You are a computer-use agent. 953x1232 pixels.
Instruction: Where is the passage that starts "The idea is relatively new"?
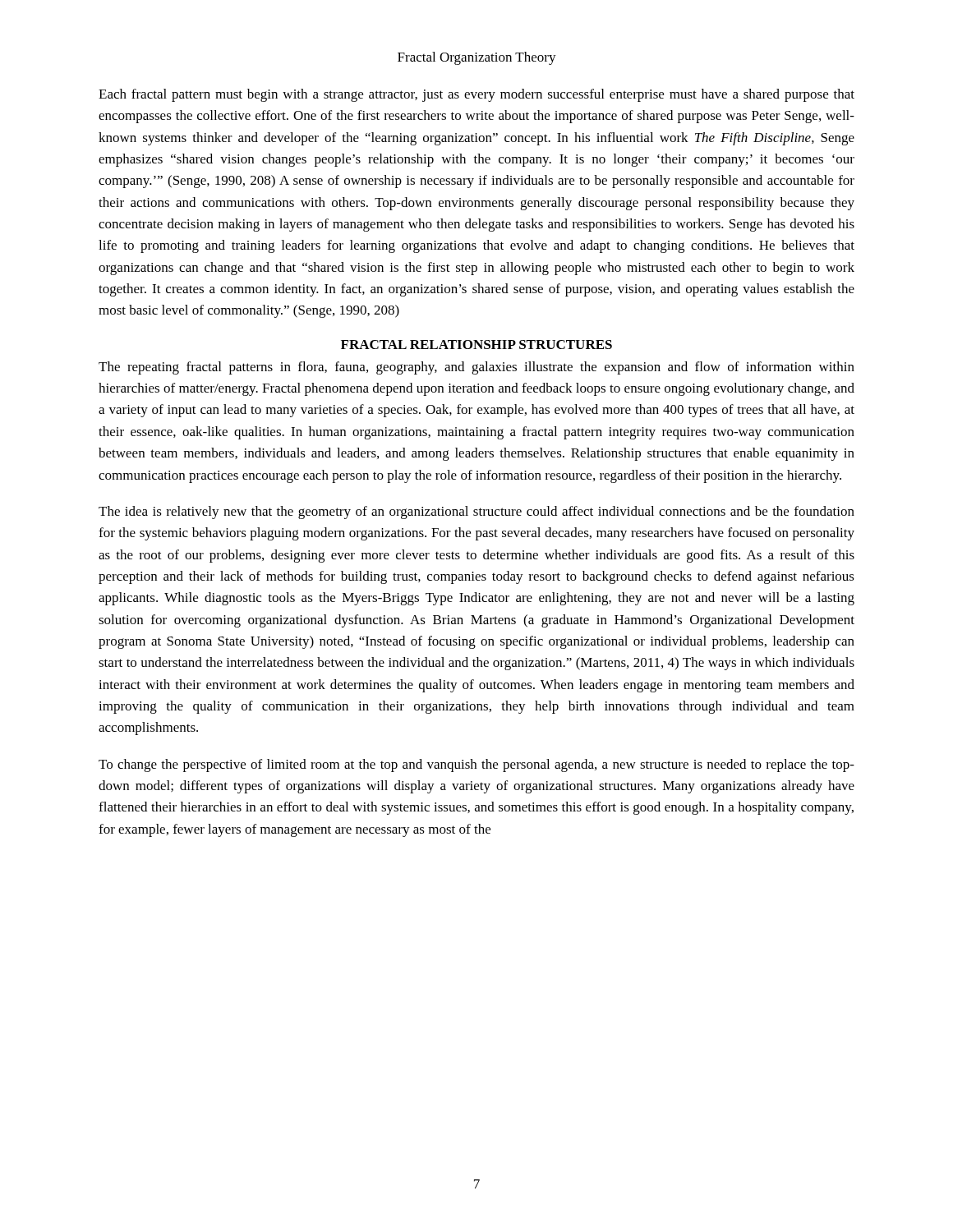[x=476, y=619]
